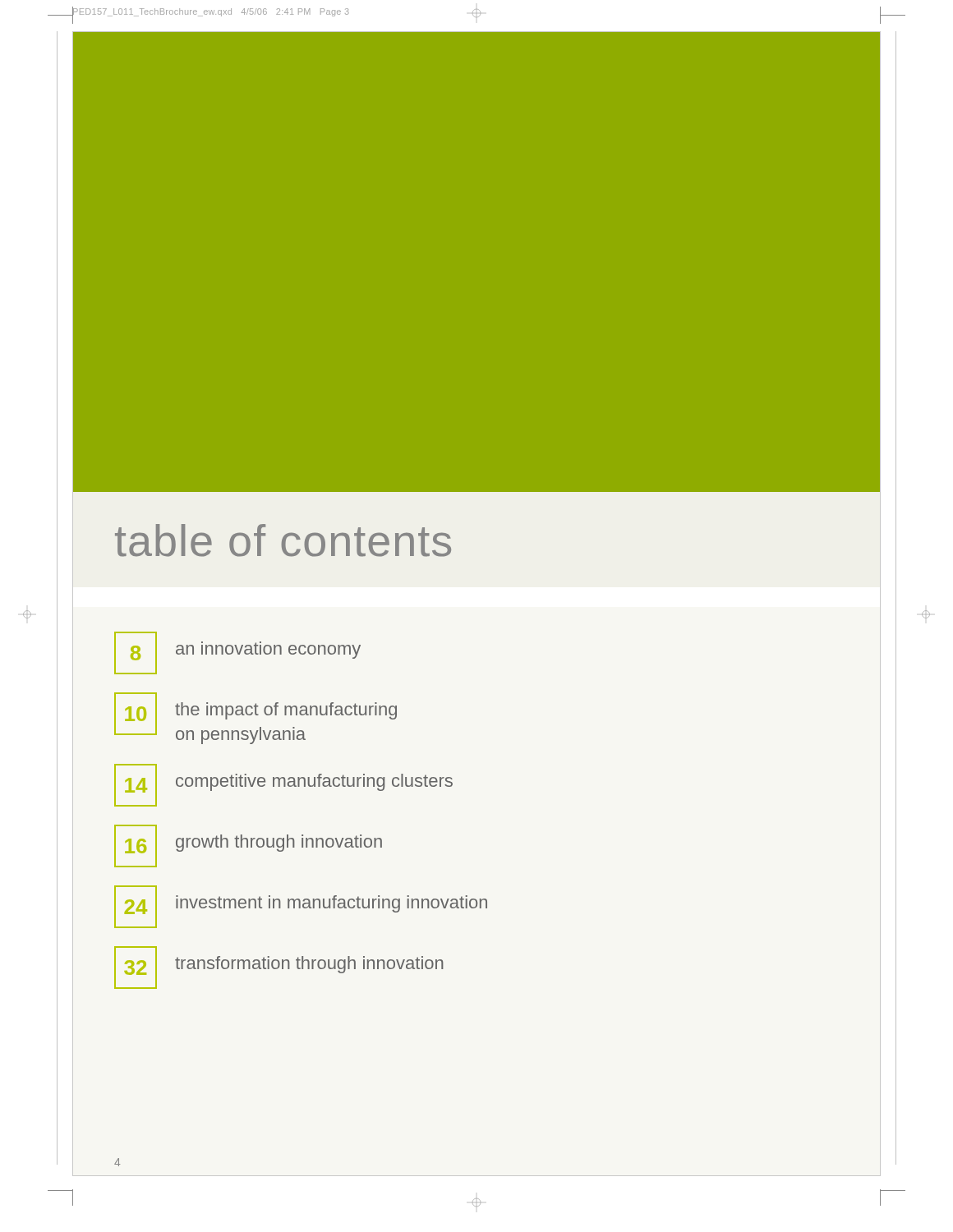Select the photo
The image size is (953, 1232).
point(476,262)
